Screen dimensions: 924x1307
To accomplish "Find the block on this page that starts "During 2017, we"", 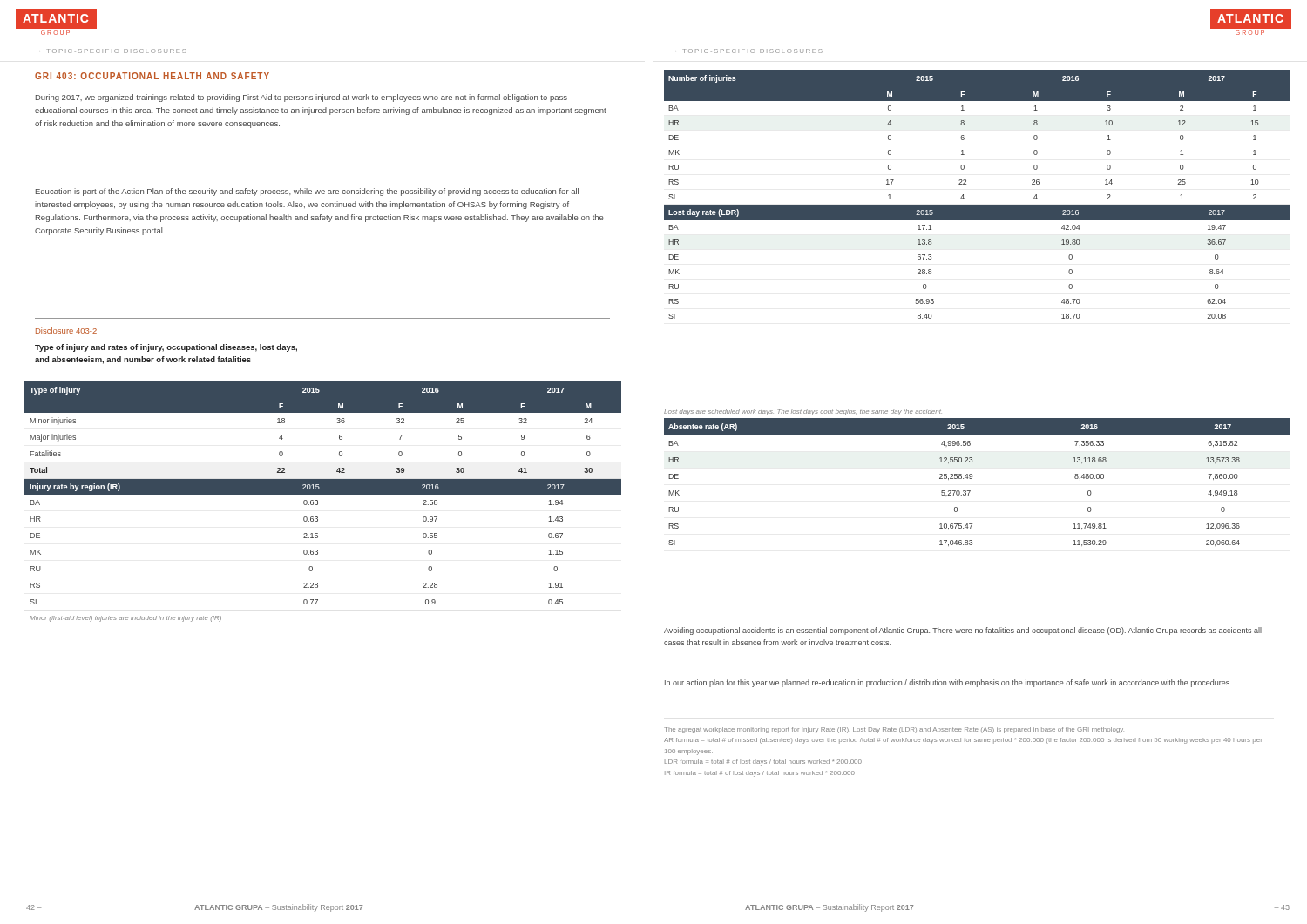I will 321,110.
